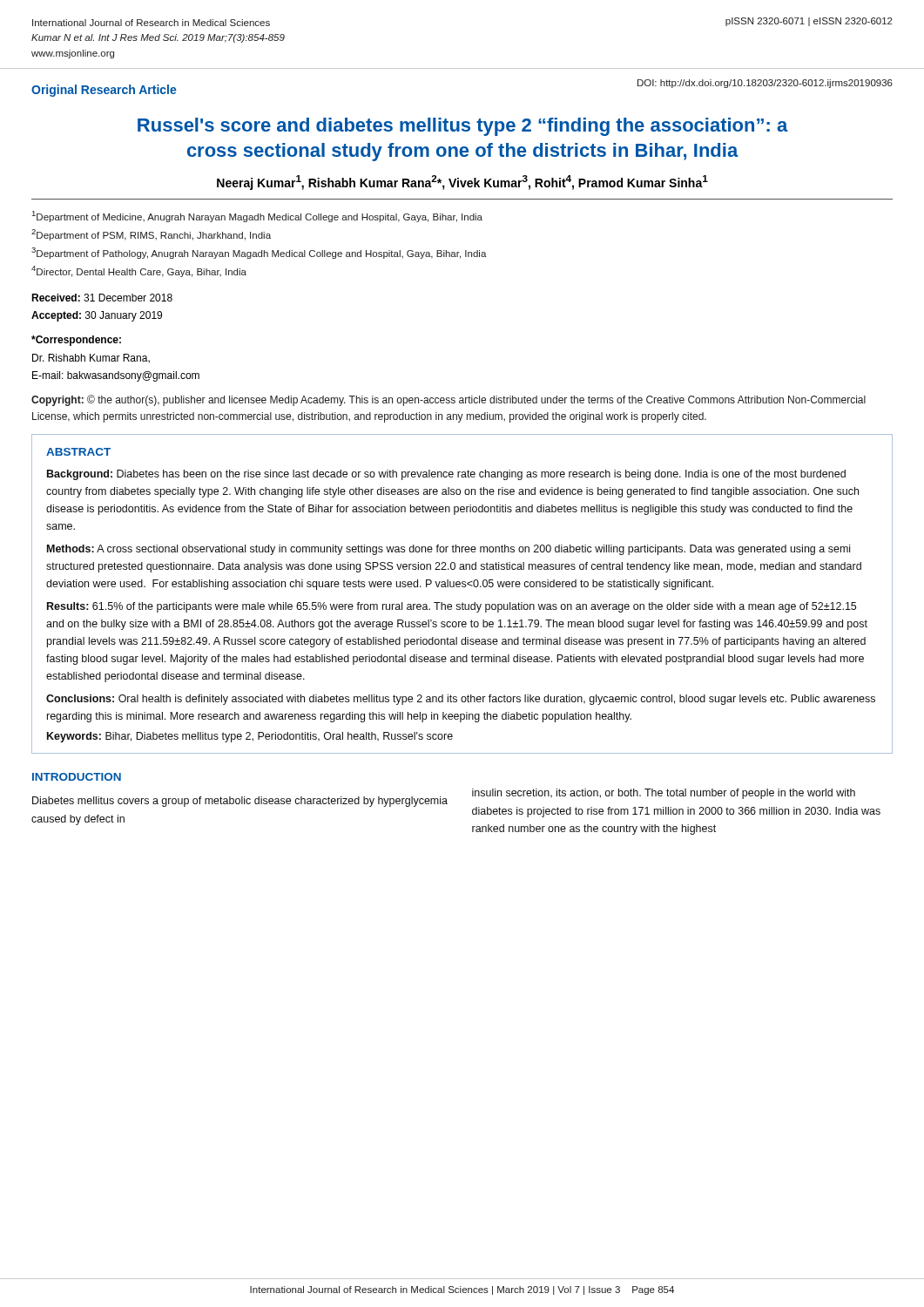Navigate to the text starting "Neeraj Kumar1, Rishabh Kumar Rana2*,"
This screenshot has height=1307, width=924.
[462, 181]
